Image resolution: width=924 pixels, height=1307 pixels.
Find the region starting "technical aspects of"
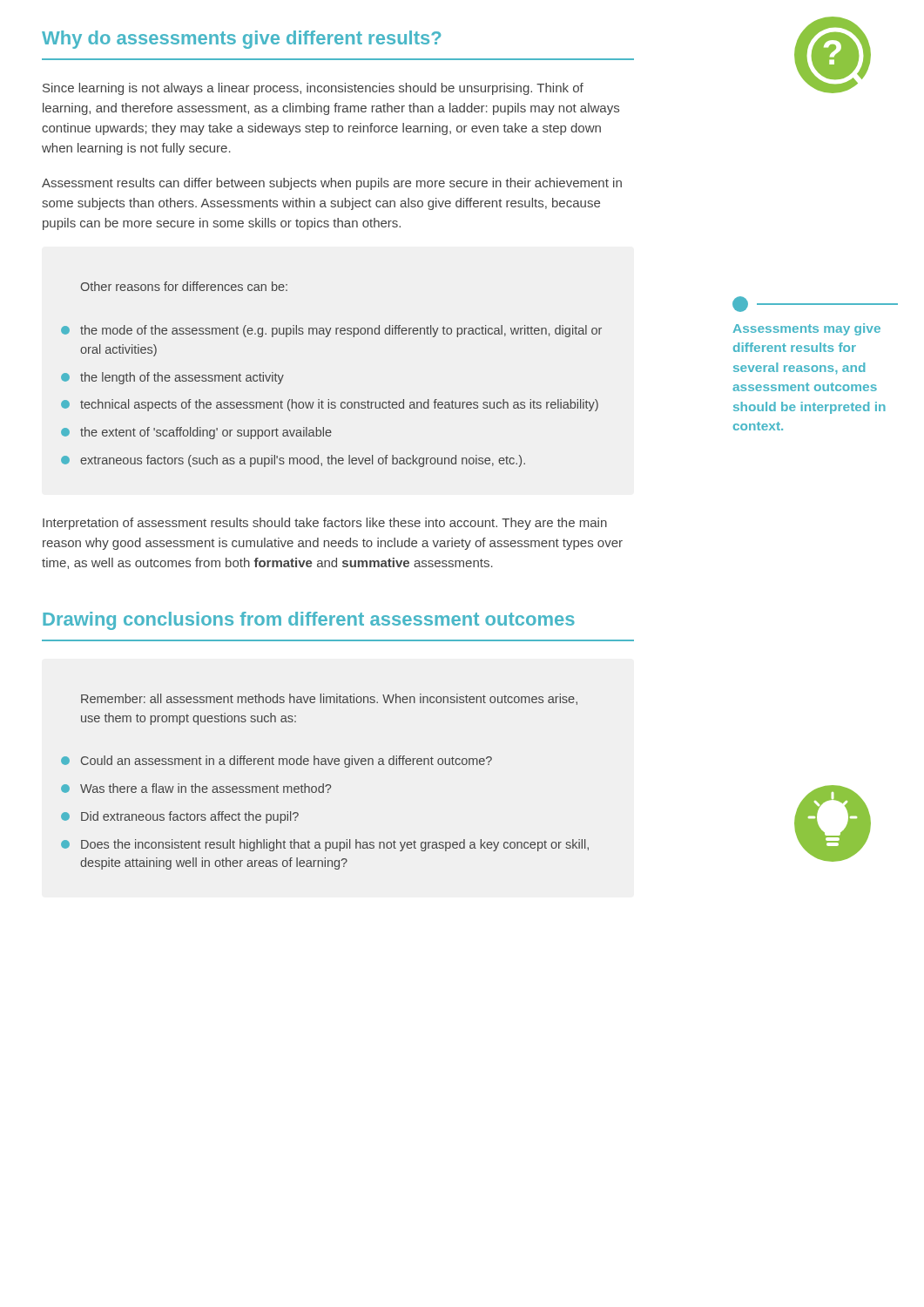pyautogui.click(x=338, y=405)
